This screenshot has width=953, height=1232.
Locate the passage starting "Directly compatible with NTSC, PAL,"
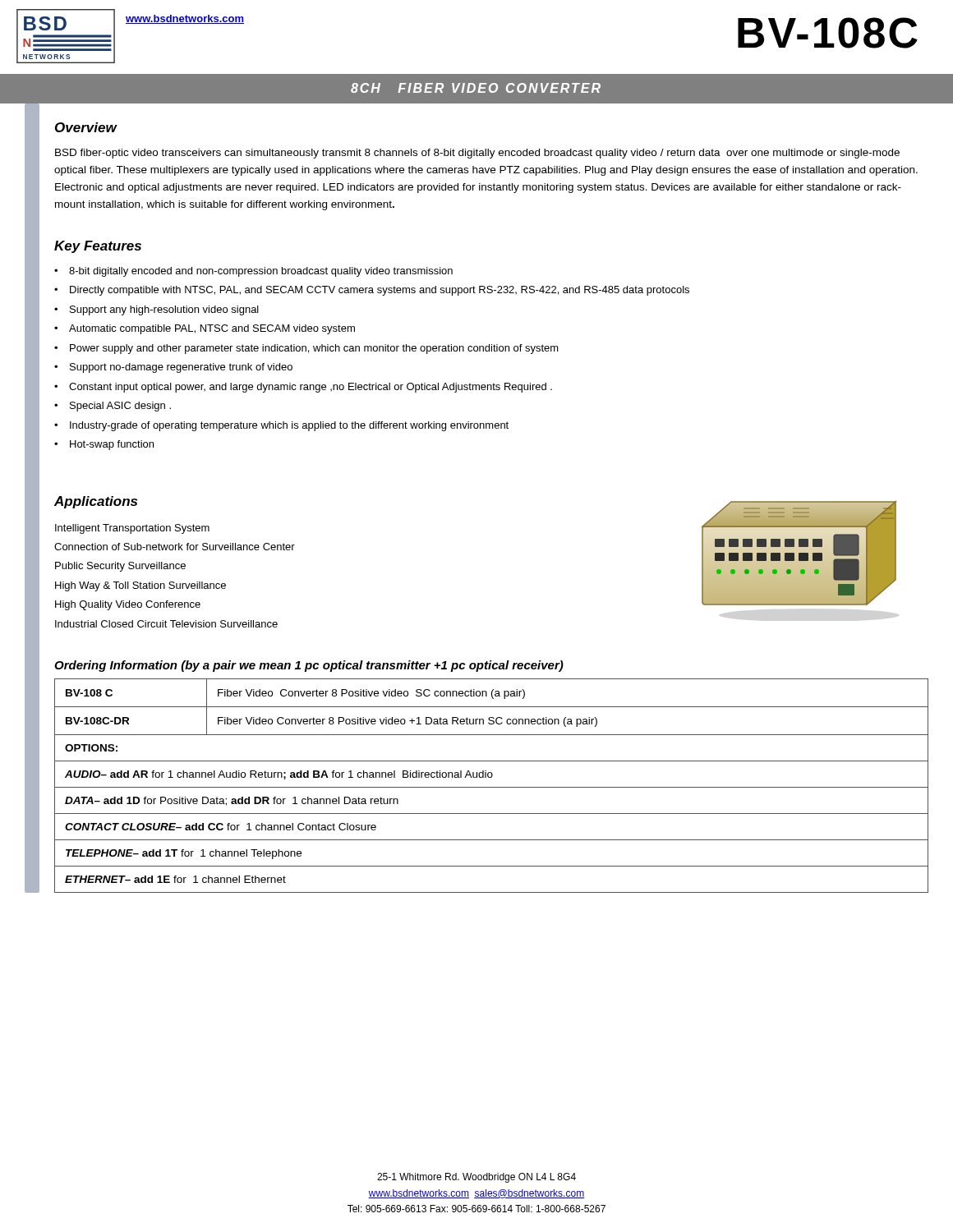379,290
